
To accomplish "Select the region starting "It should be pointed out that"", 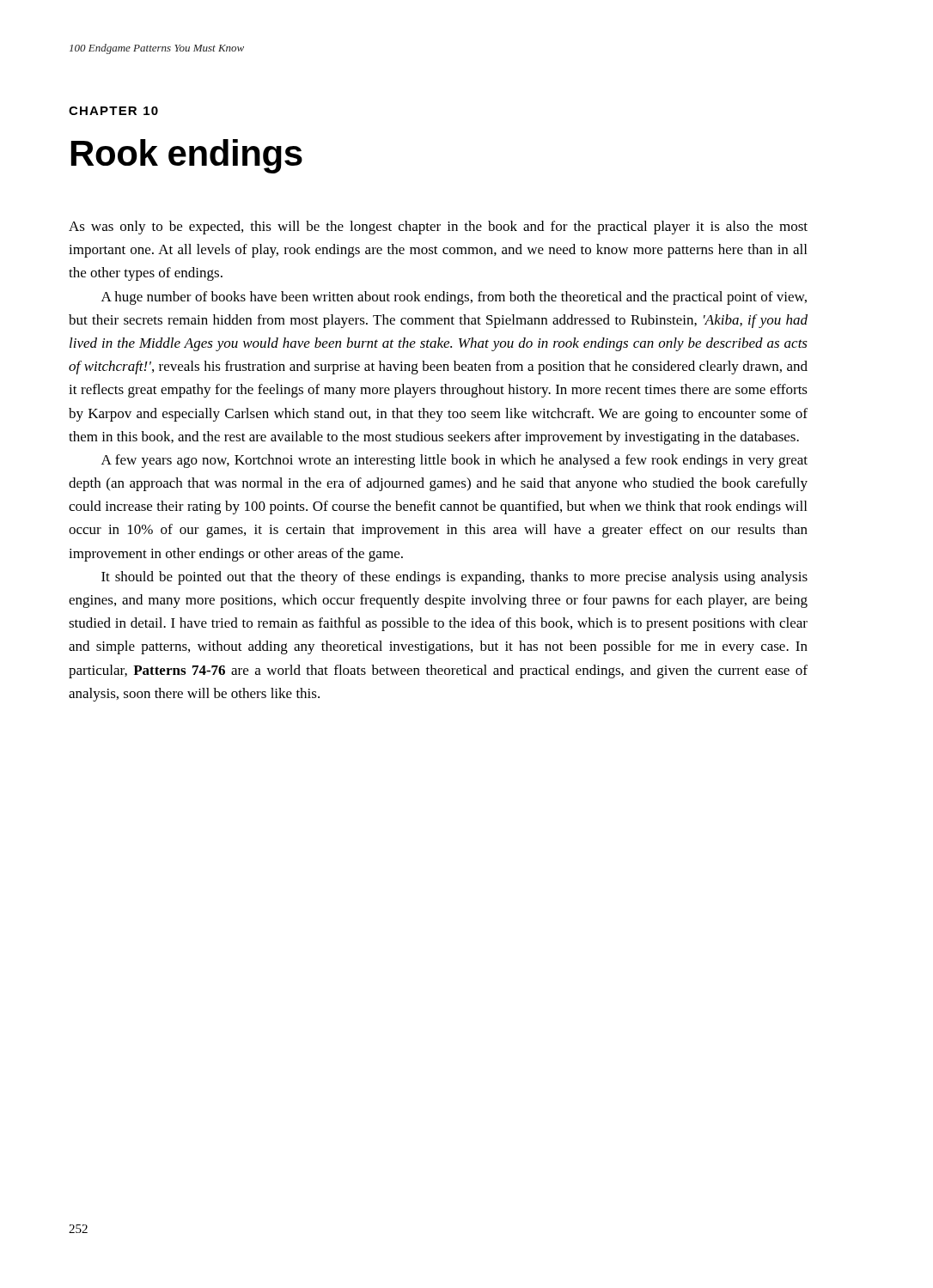I will [438, 635].
